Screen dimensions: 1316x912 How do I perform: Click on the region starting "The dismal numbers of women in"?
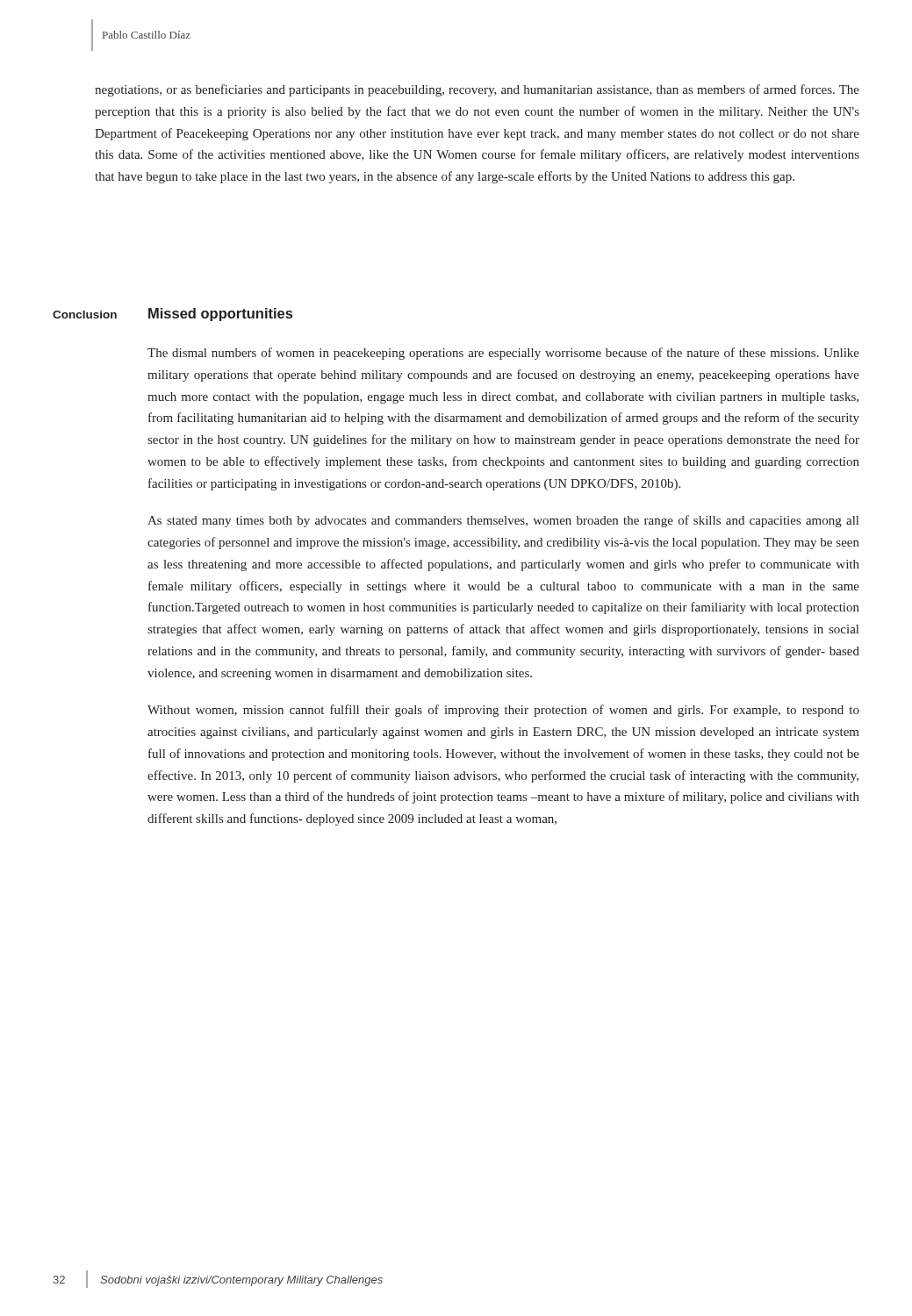[503, 418]
